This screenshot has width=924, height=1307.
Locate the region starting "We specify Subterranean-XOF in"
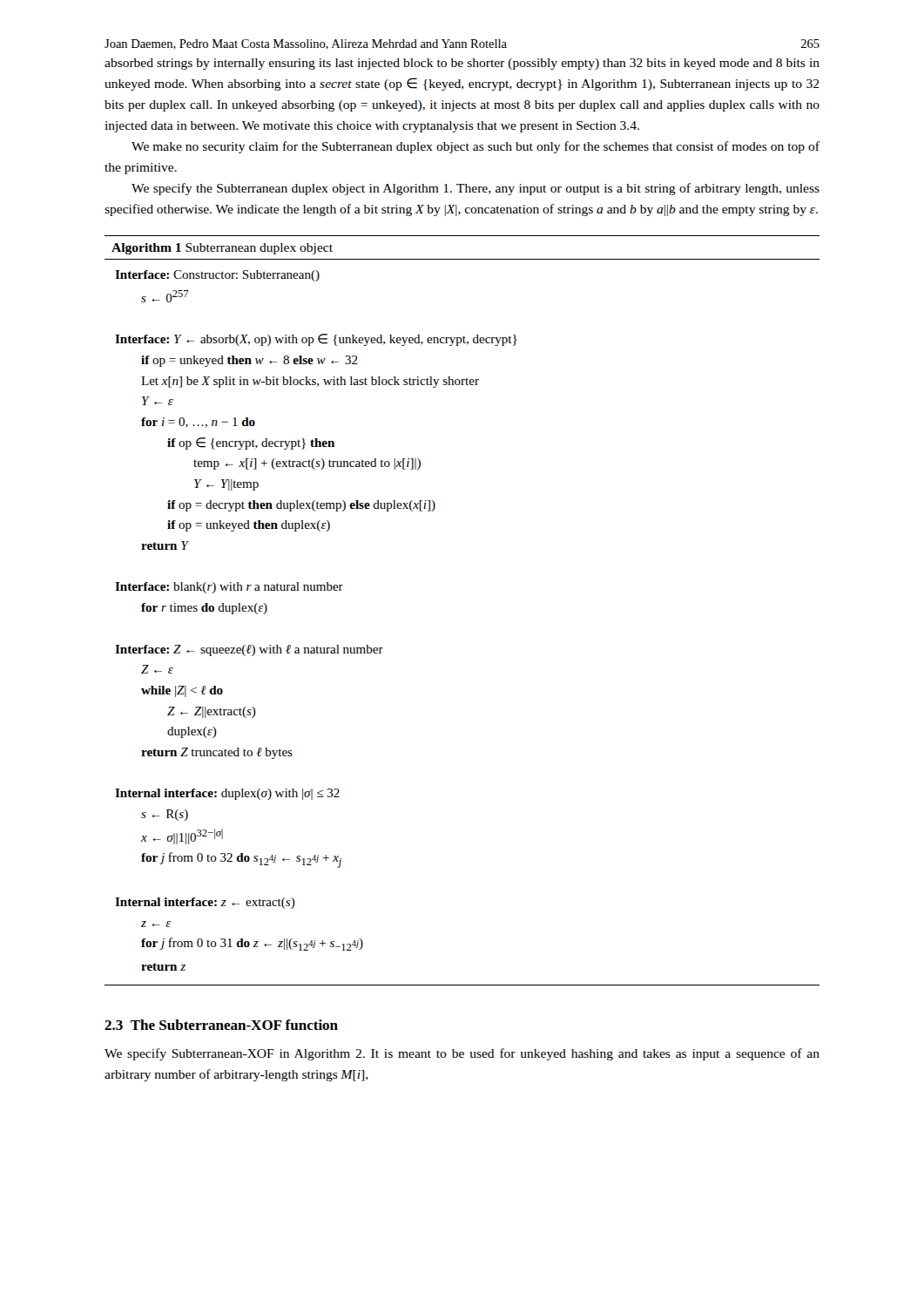462,1064
